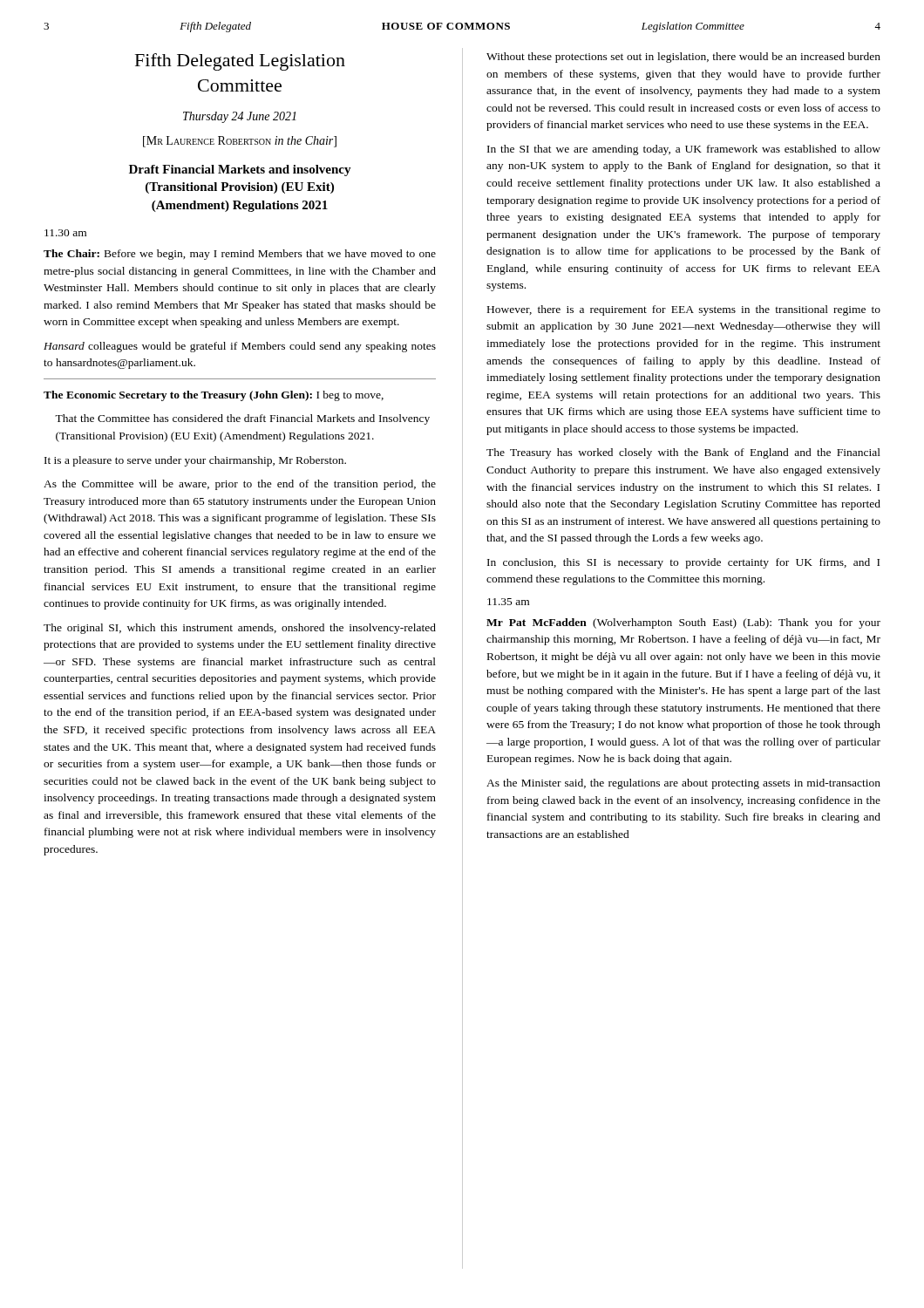The width and height of the screenshot is (924, 1308).
Task: Find the region starting "In conclusion, this SI"
Action: pyautogui.click(x=683, y=570)
